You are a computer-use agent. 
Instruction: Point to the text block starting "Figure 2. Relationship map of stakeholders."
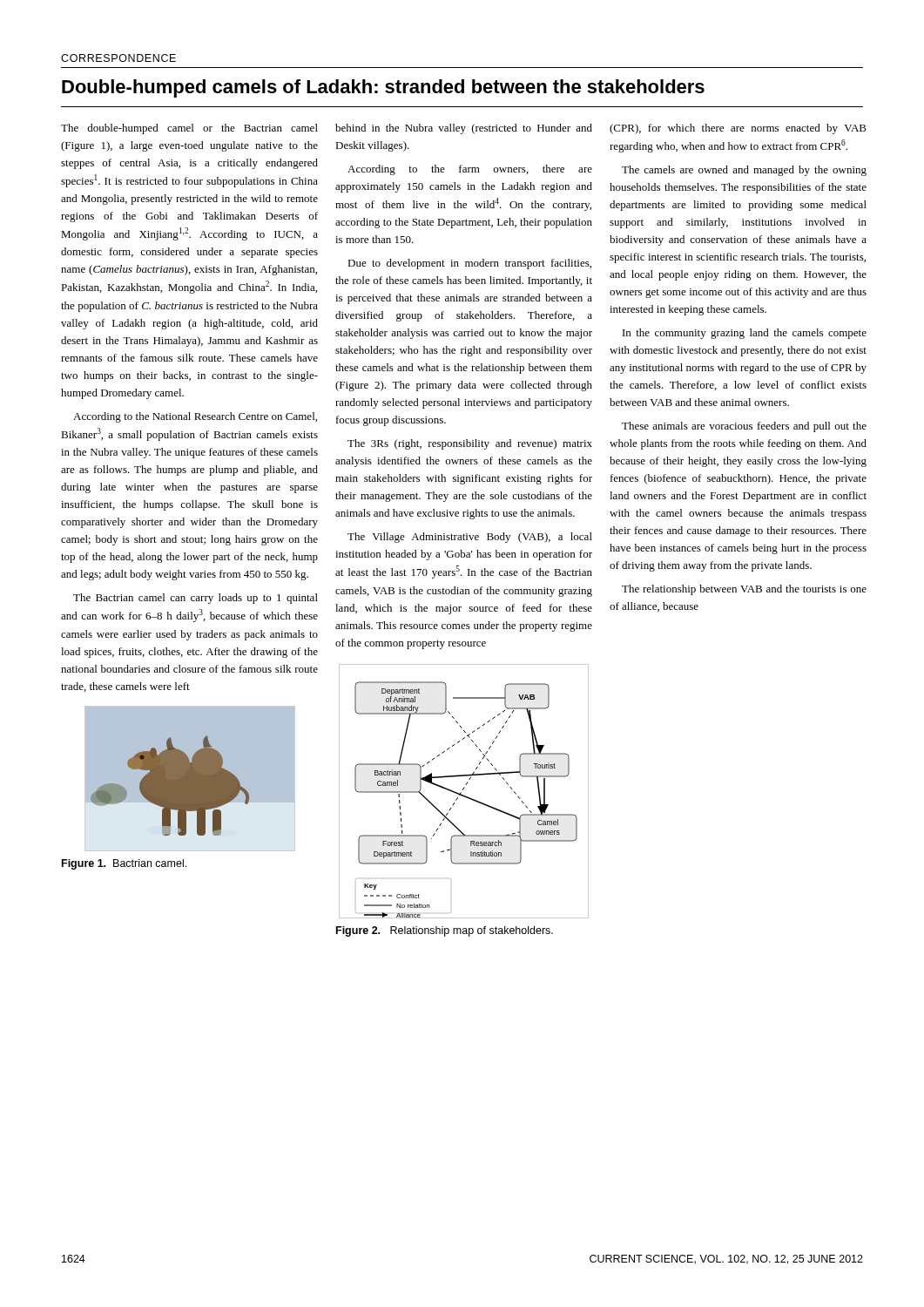pyautogui.click(x=445, y=930)
